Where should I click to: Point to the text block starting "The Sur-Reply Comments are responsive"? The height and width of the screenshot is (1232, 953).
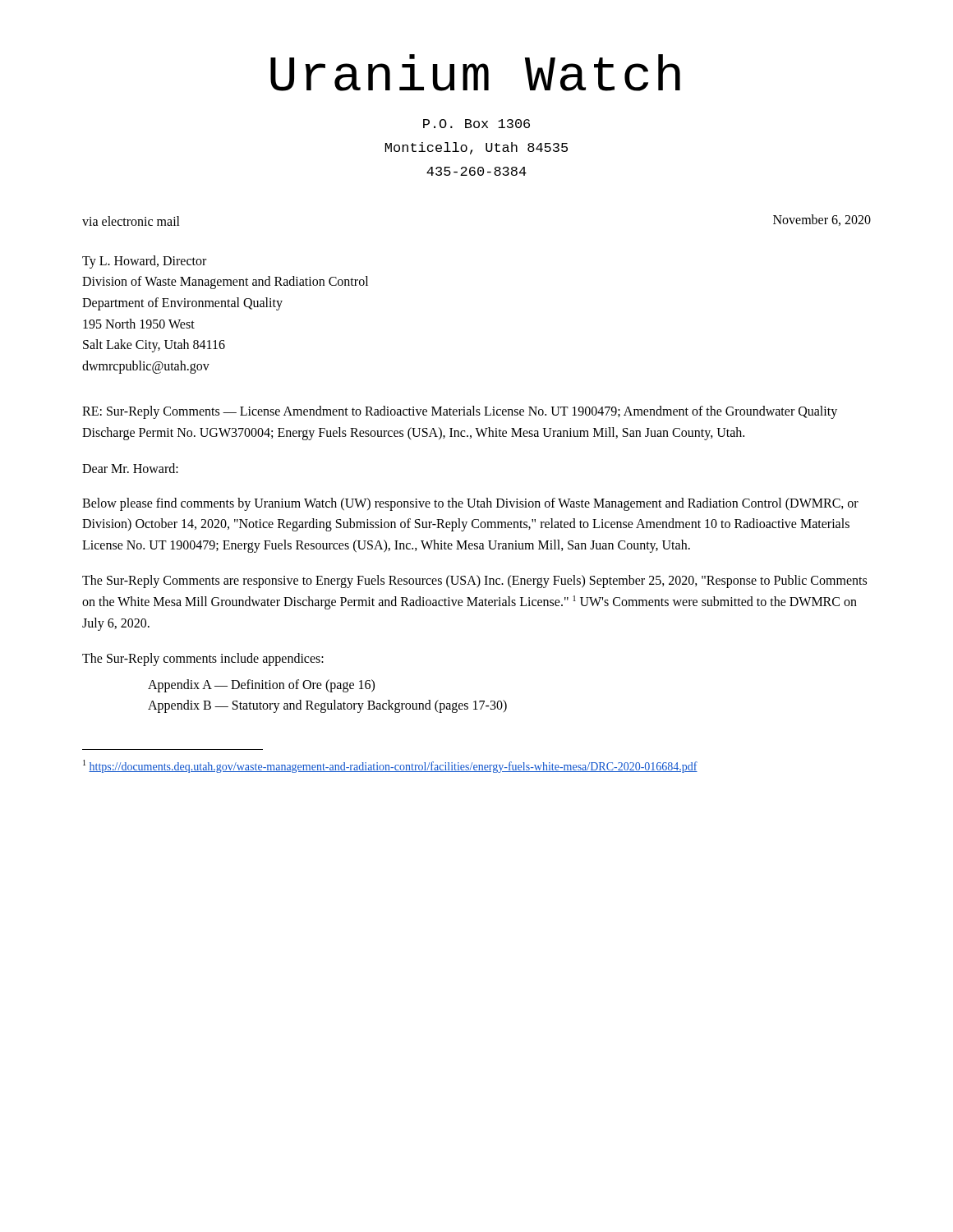tap(475, 602)
